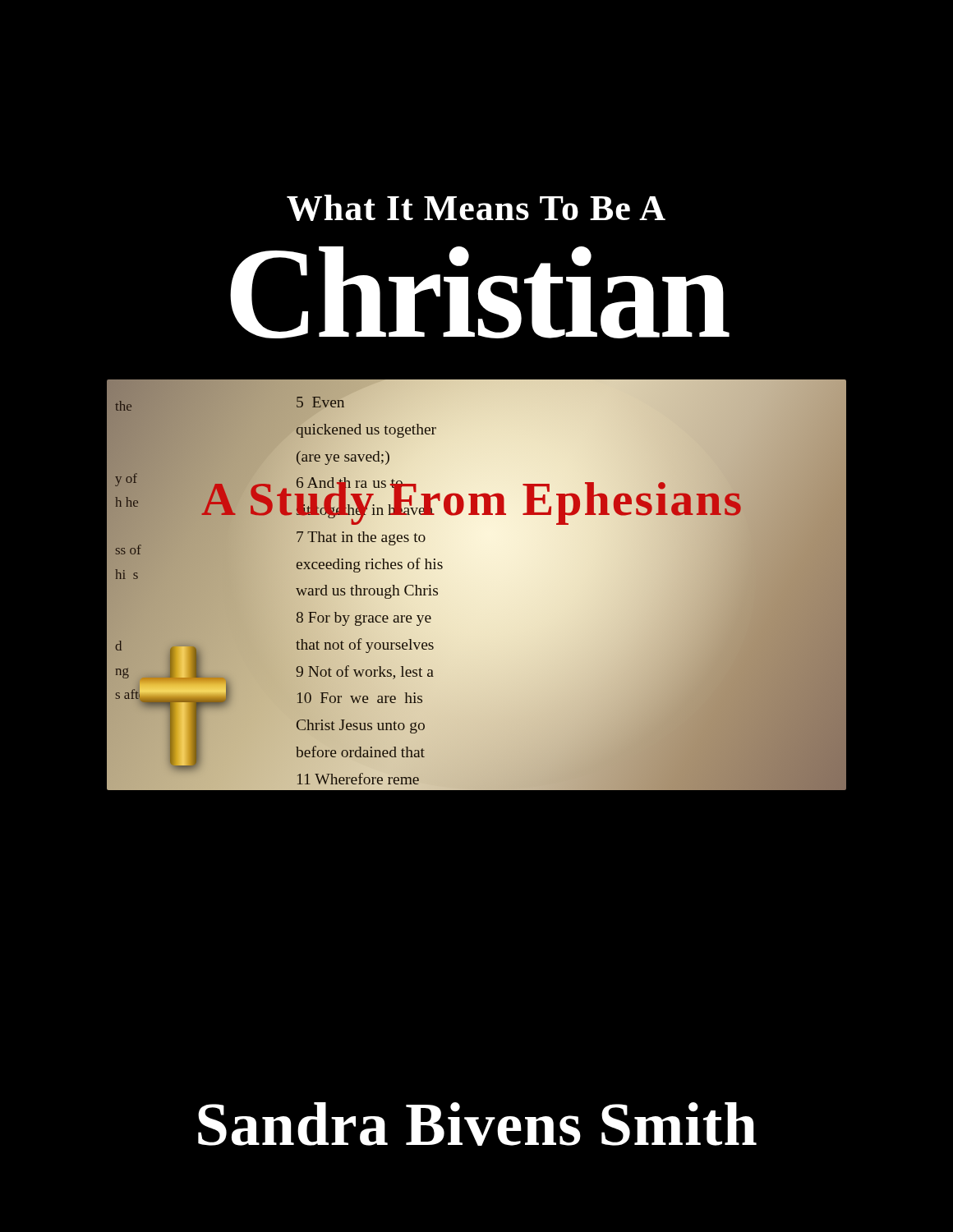Viewport: 953px width, 1232px height.
Task: Find the photo
Action: (x=476, y=585)
